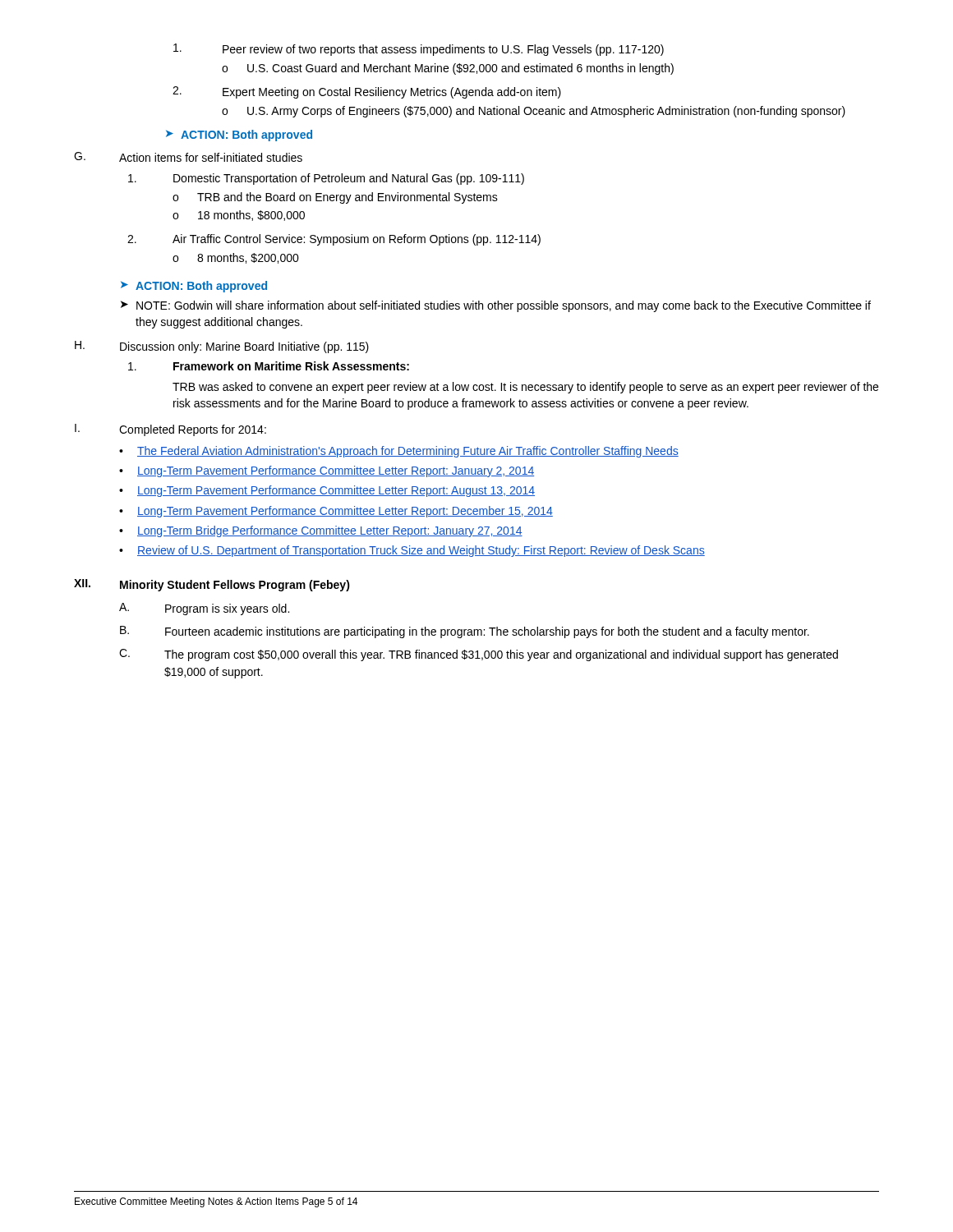Point to the passage starting "XII. Minority Student Fellows Program"
This screenshot has width=953, height=1232.
click(212, 585)
